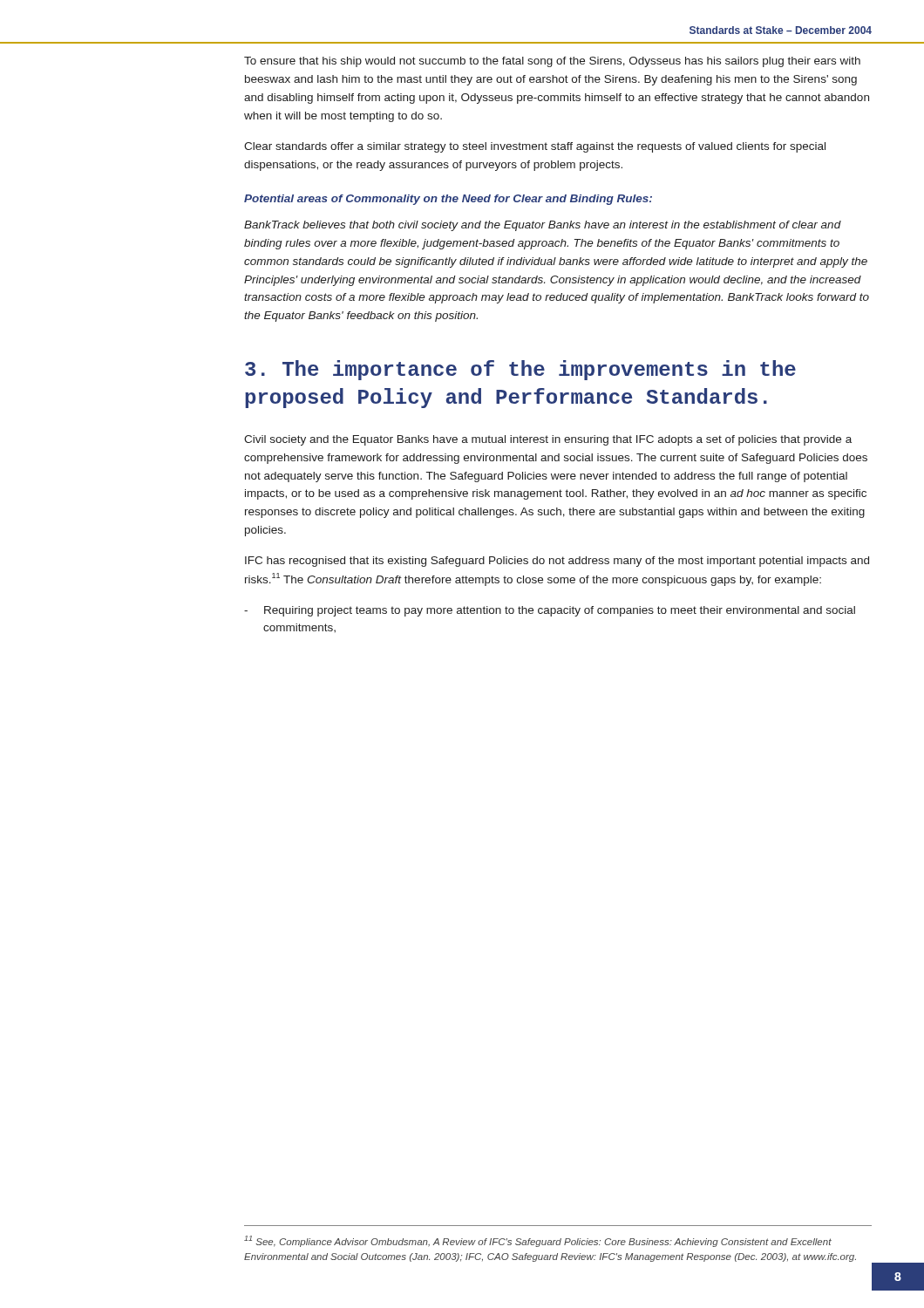Click on the text block containing "IFC has recognised"
Image resolution: width=924 pixels, height=1308 pixels.
(x=557, y=570)
